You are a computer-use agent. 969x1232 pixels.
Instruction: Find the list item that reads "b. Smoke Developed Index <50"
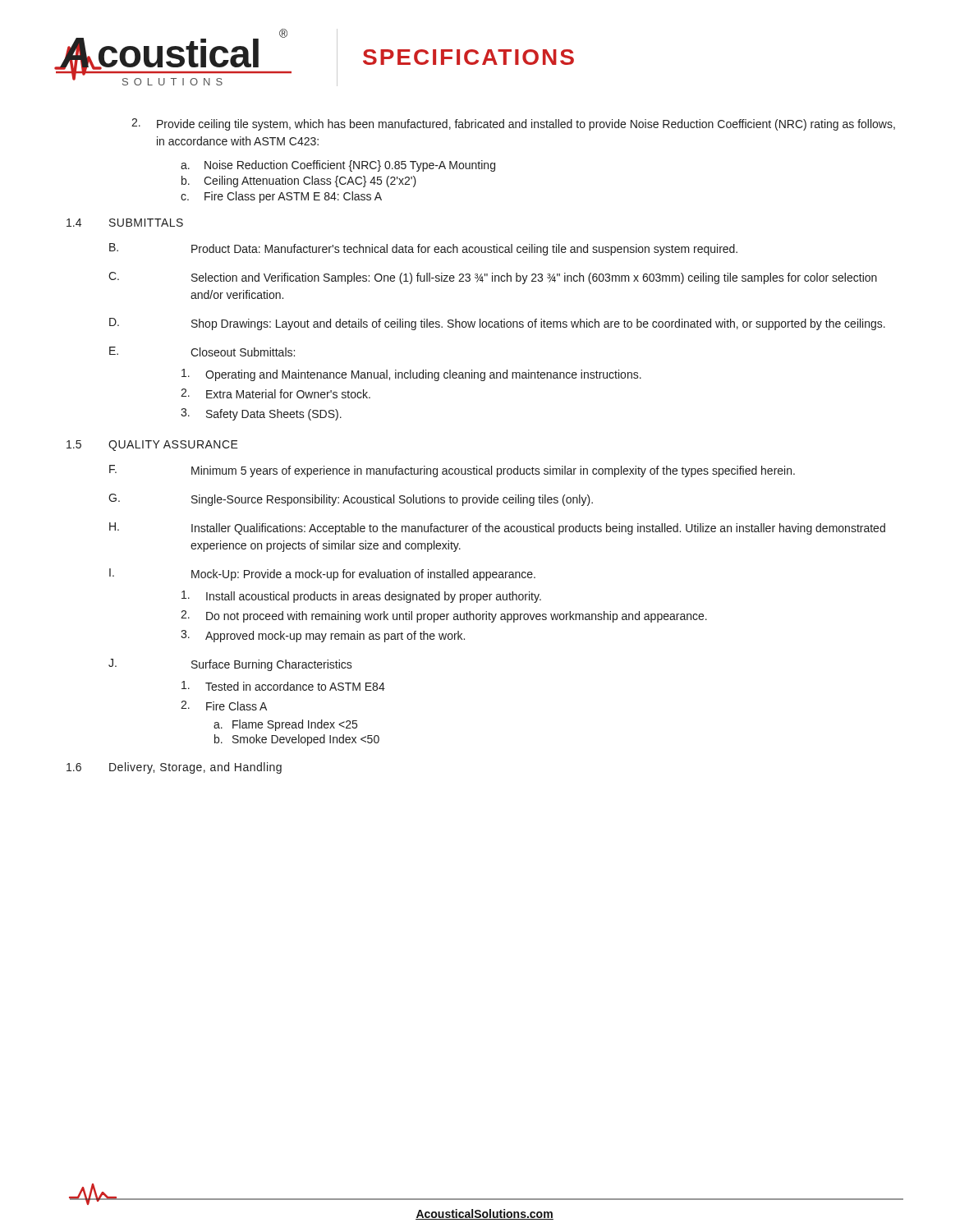[x=297, y=739]
